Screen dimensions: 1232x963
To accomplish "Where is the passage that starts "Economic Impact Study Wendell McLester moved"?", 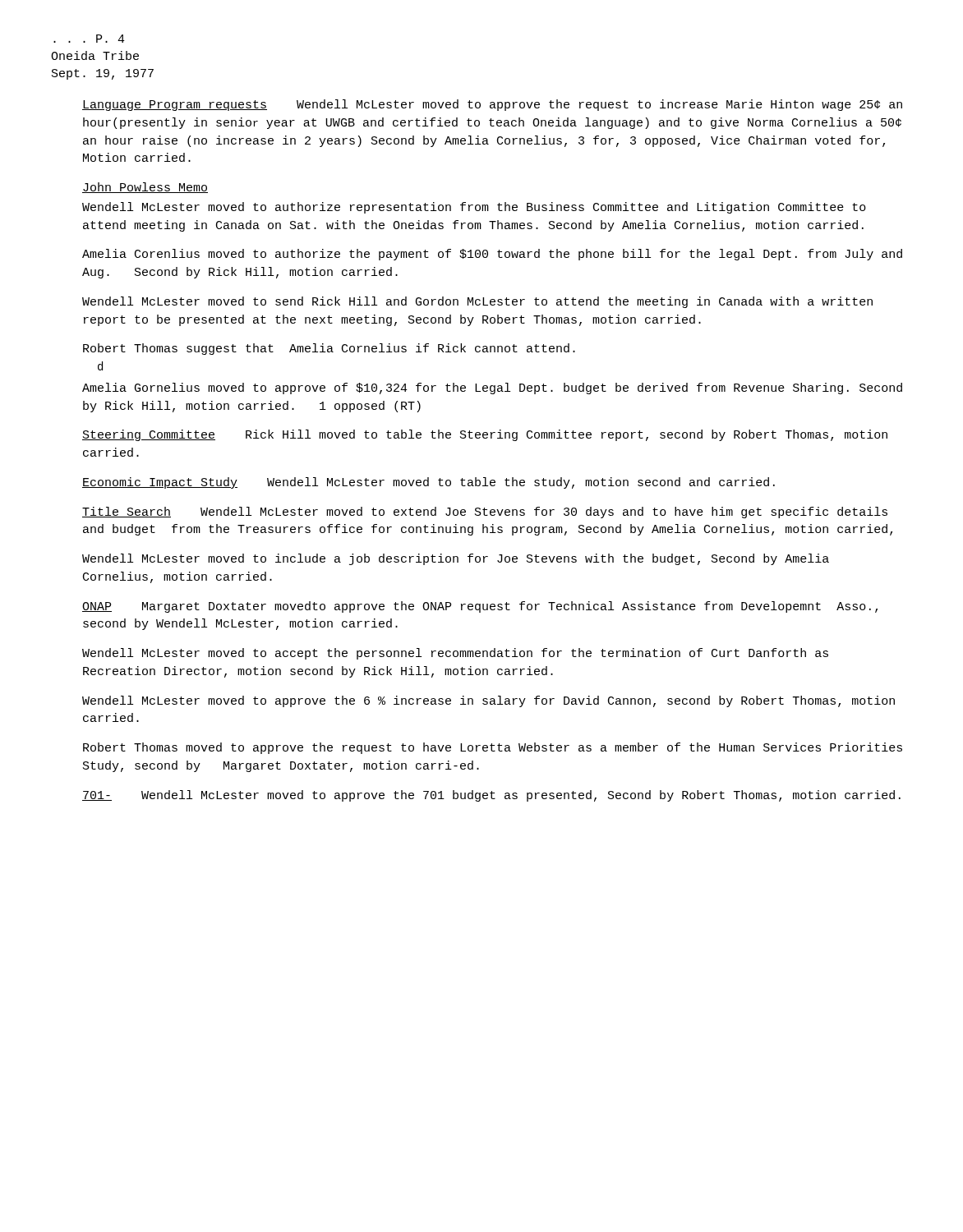I will click(x=430, y=483).
